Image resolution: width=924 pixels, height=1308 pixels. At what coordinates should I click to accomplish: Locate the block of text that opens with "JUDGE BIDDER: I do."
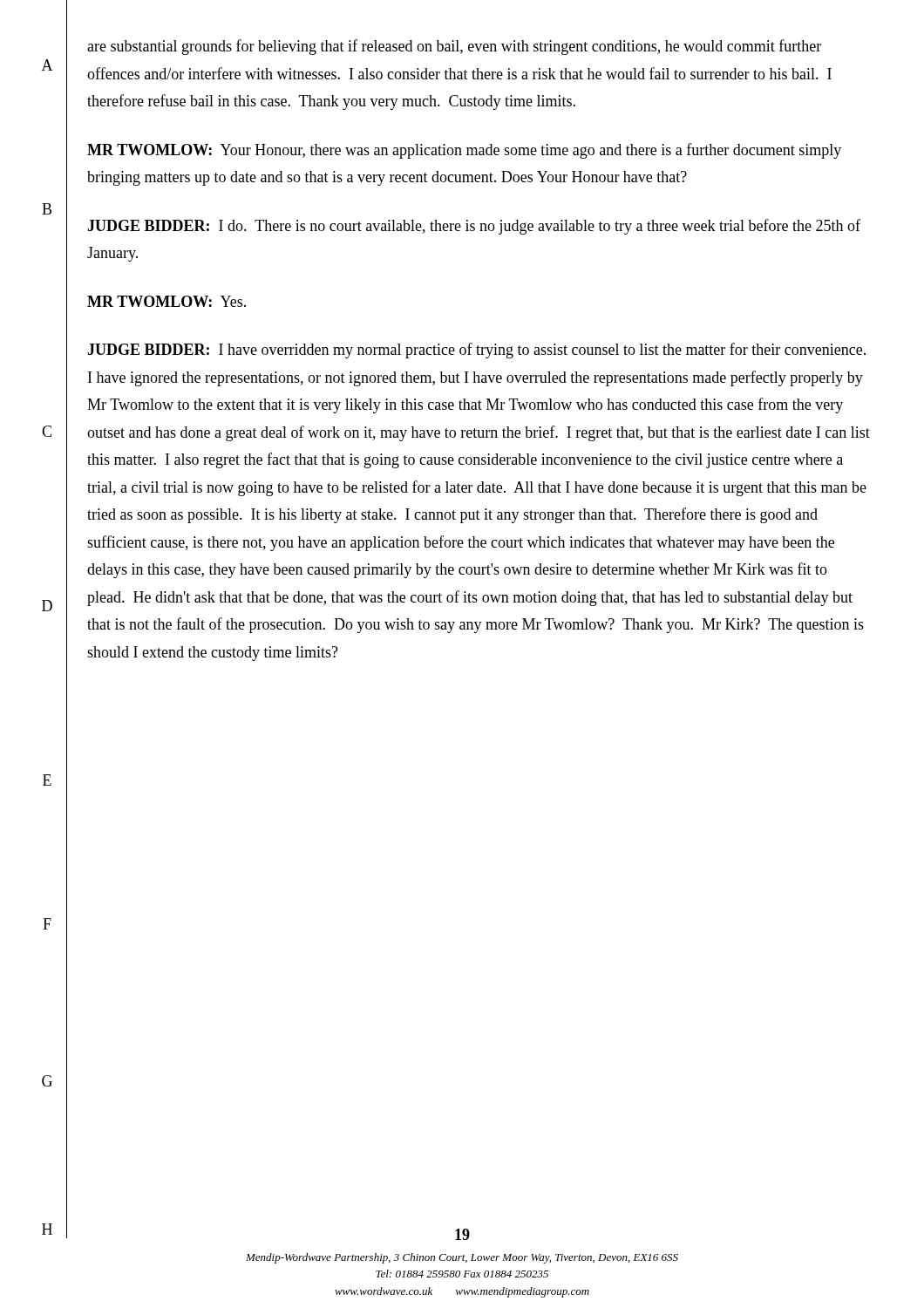pos(479,240)
